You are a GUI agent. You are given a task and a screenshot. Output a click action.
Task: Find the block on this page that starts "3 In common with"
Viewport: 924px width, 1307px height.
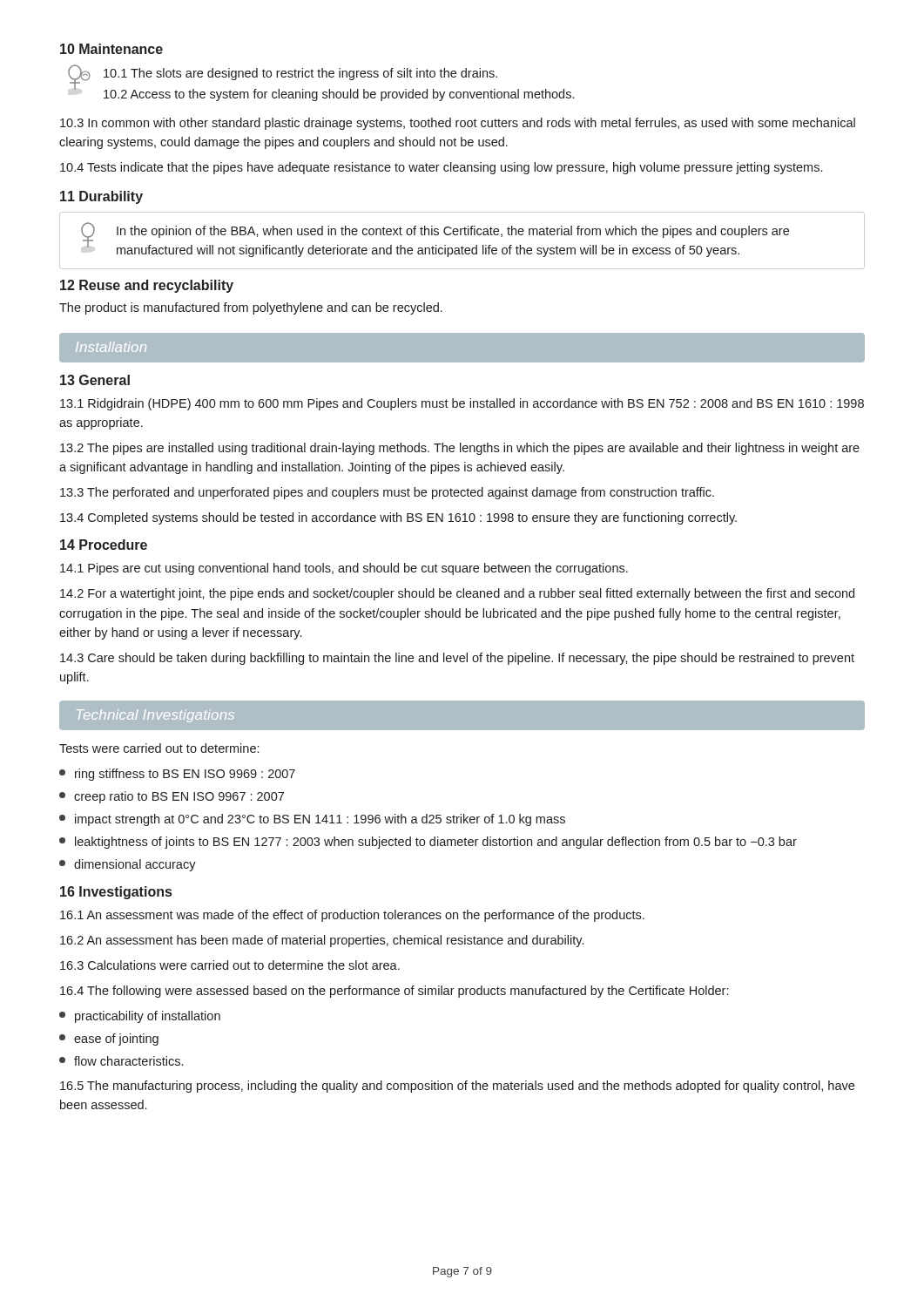pos(458,133)
